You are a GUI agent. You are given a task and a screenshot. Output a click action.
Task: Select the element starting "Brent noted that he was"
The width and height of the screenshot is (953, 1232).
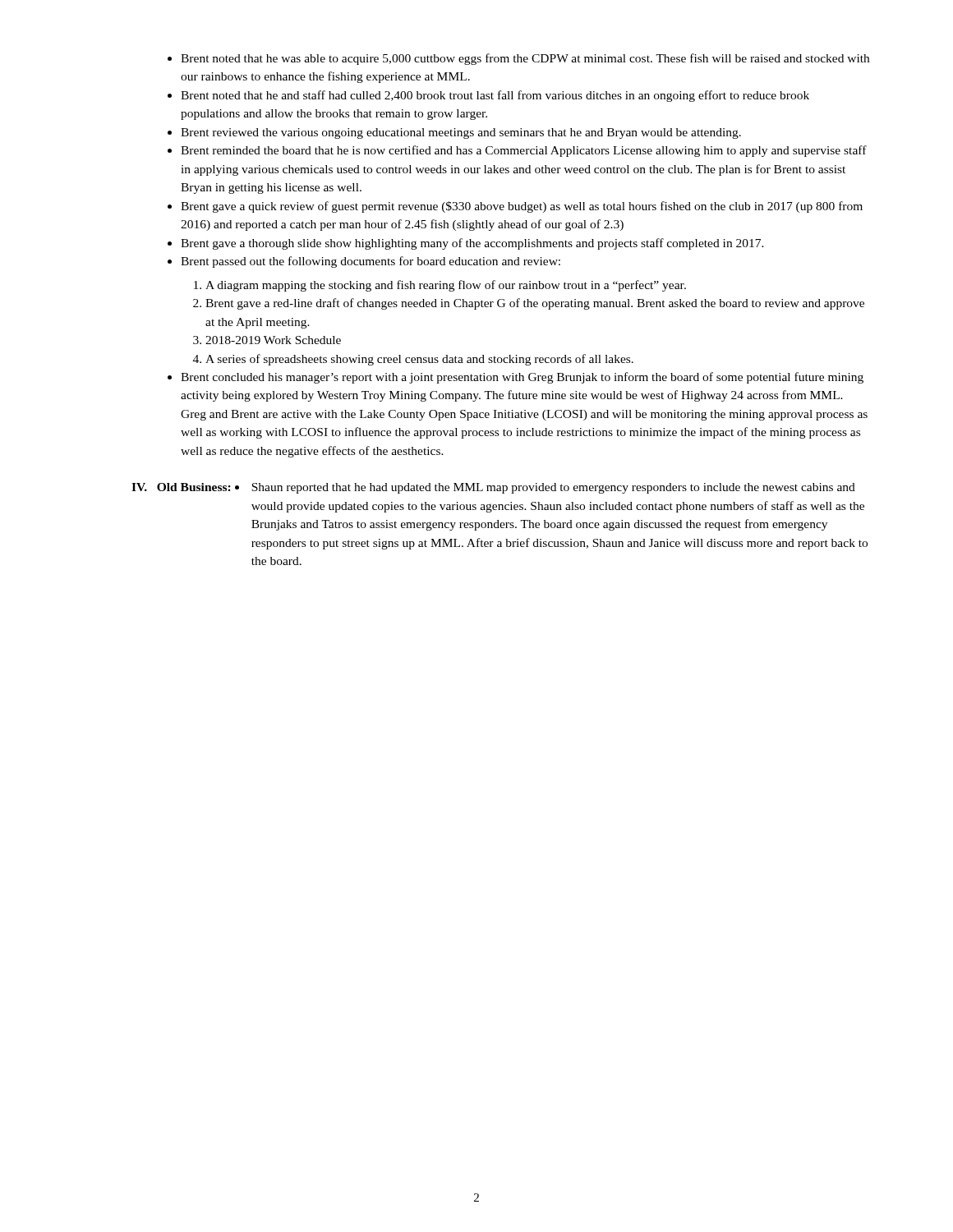[526, 68]
